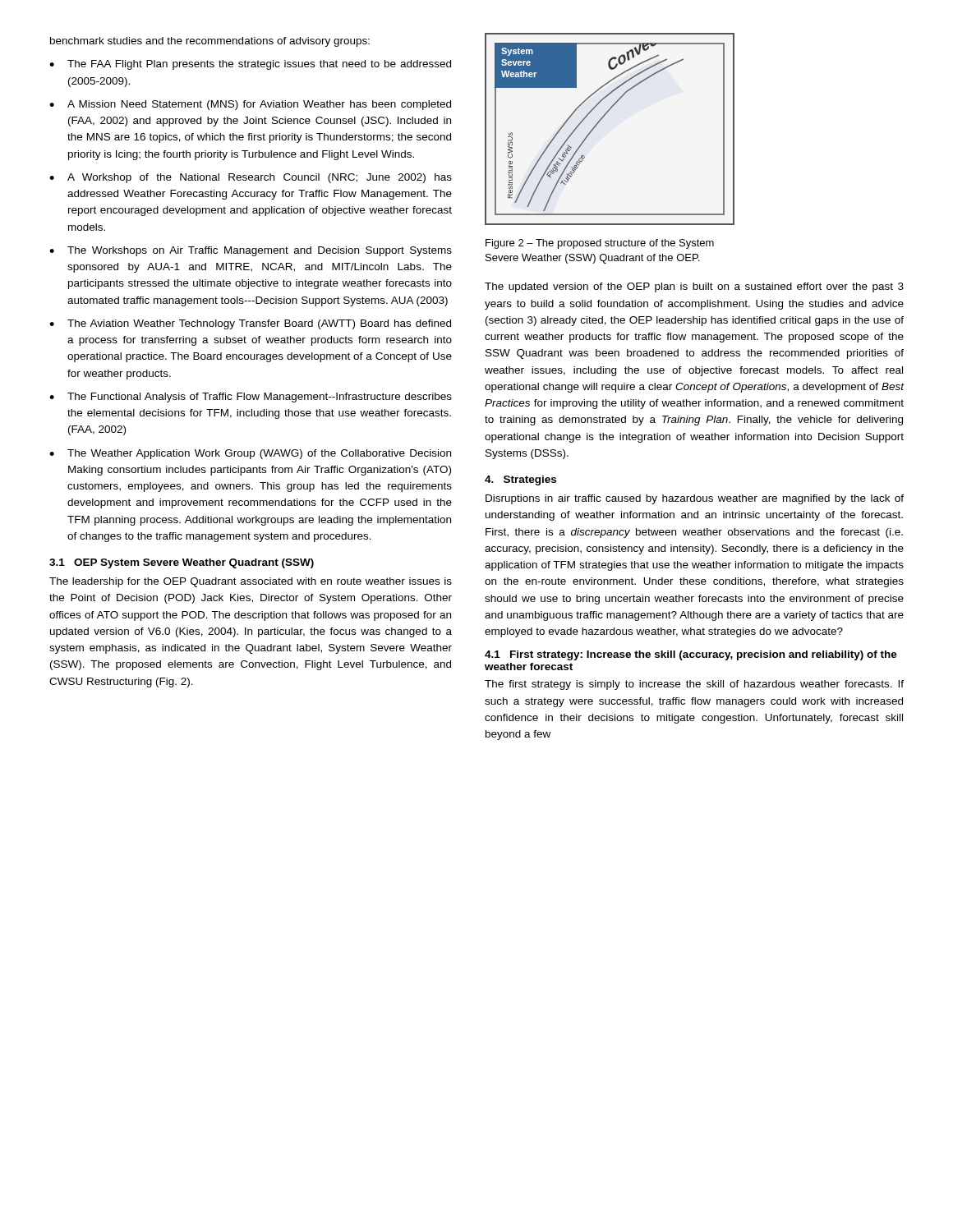
Task: Locate the block of text that opens with "• A Workshop of the National Research"
Action: point(251,202)
